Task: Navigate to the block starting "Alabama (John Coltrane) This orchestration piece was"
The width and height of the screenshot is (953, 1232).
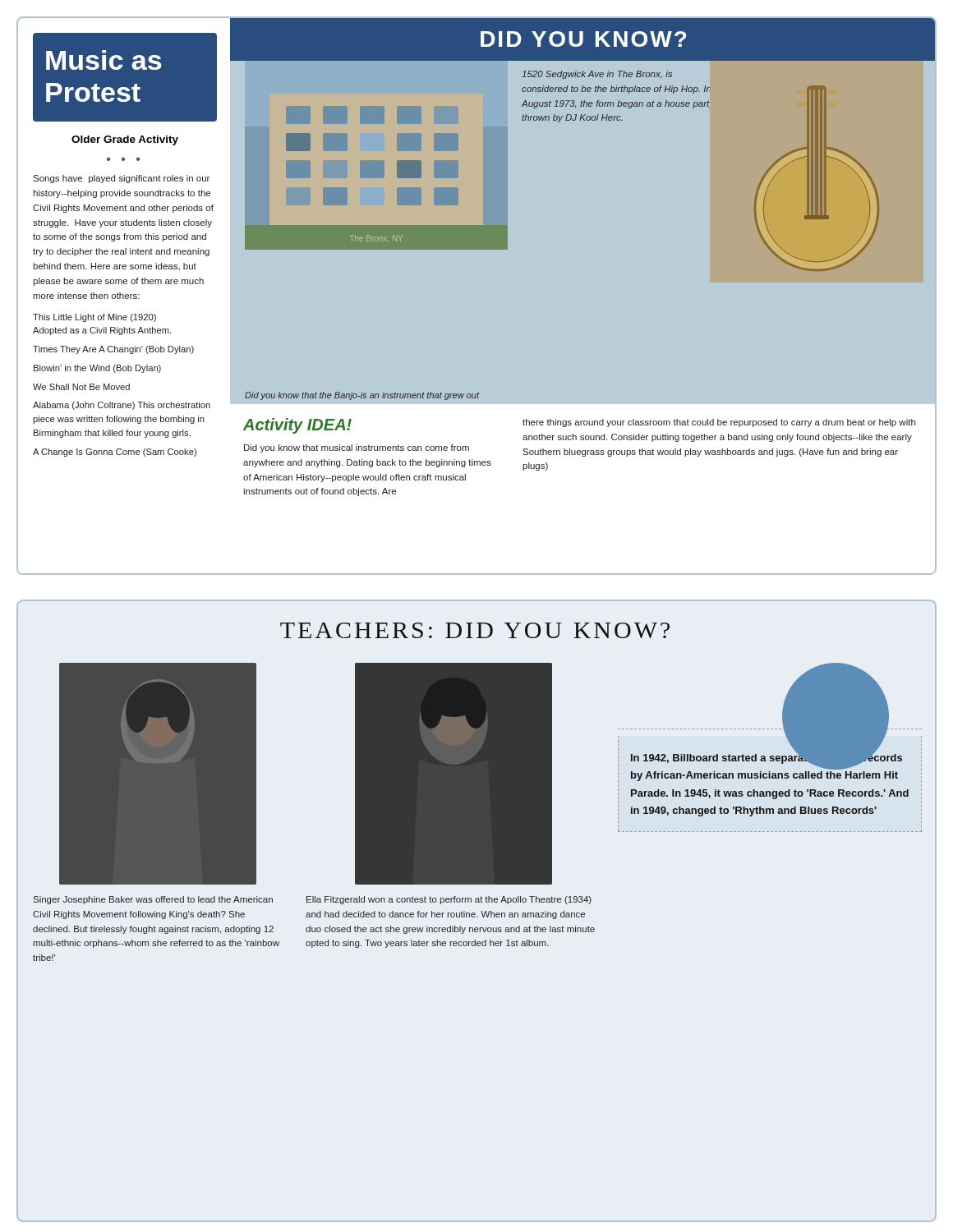Action: 122,419
